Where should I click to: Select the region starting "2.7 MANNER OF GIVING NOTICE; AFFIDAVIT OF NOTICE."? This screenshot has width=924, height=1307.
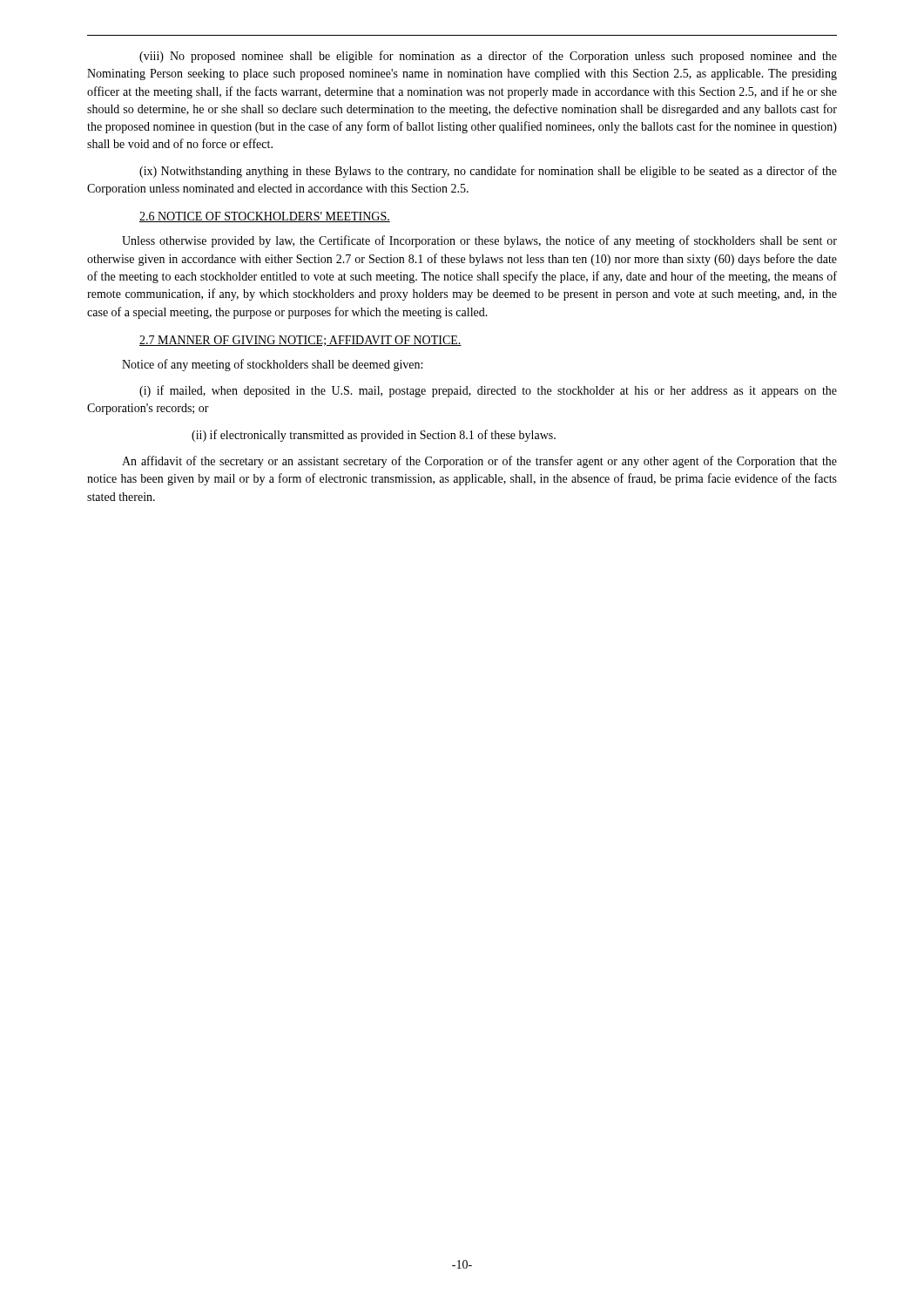coord(300,340)
